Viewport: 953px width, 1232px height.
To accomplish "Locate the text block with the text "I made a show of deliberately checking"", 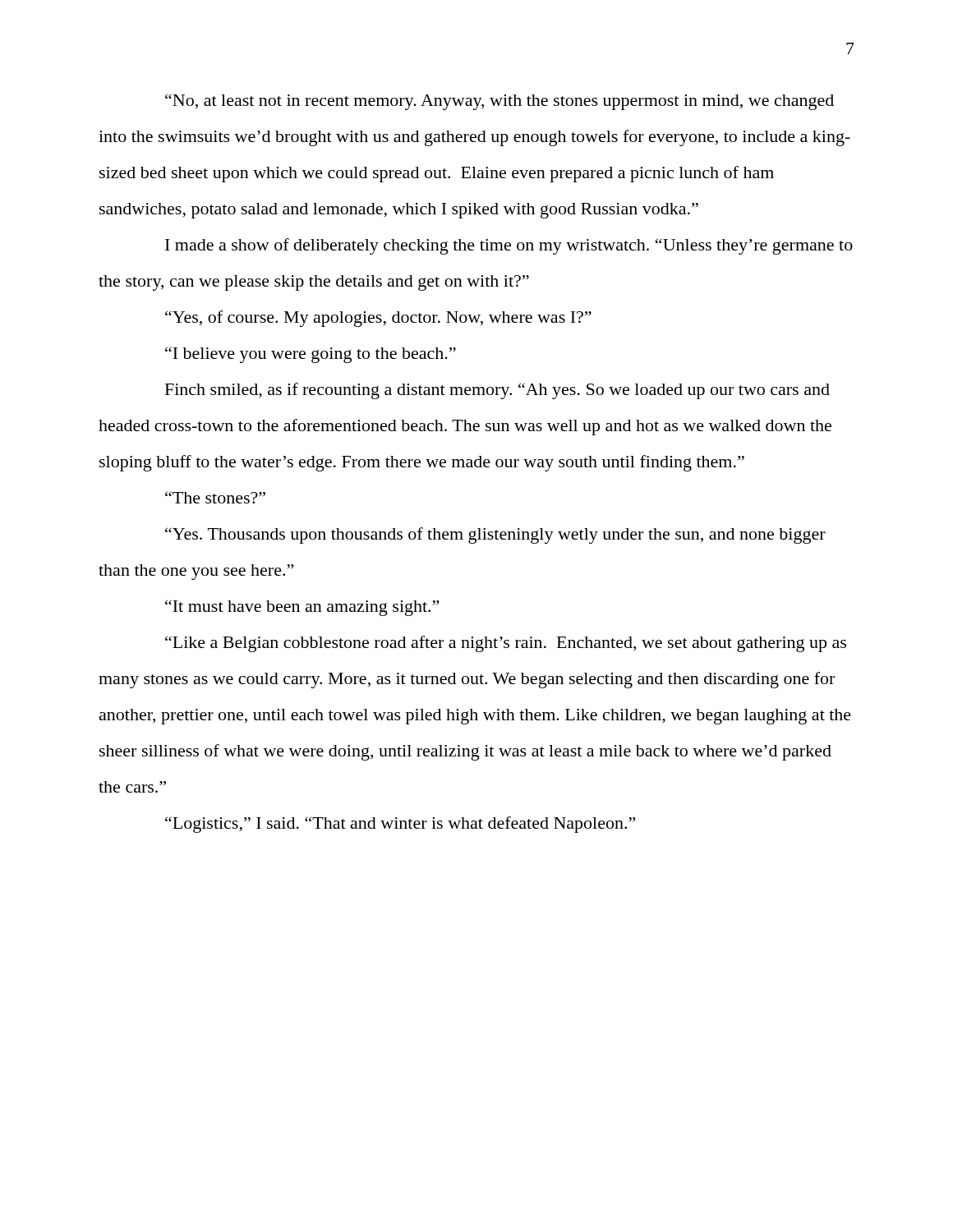I will tap(509, 246).
